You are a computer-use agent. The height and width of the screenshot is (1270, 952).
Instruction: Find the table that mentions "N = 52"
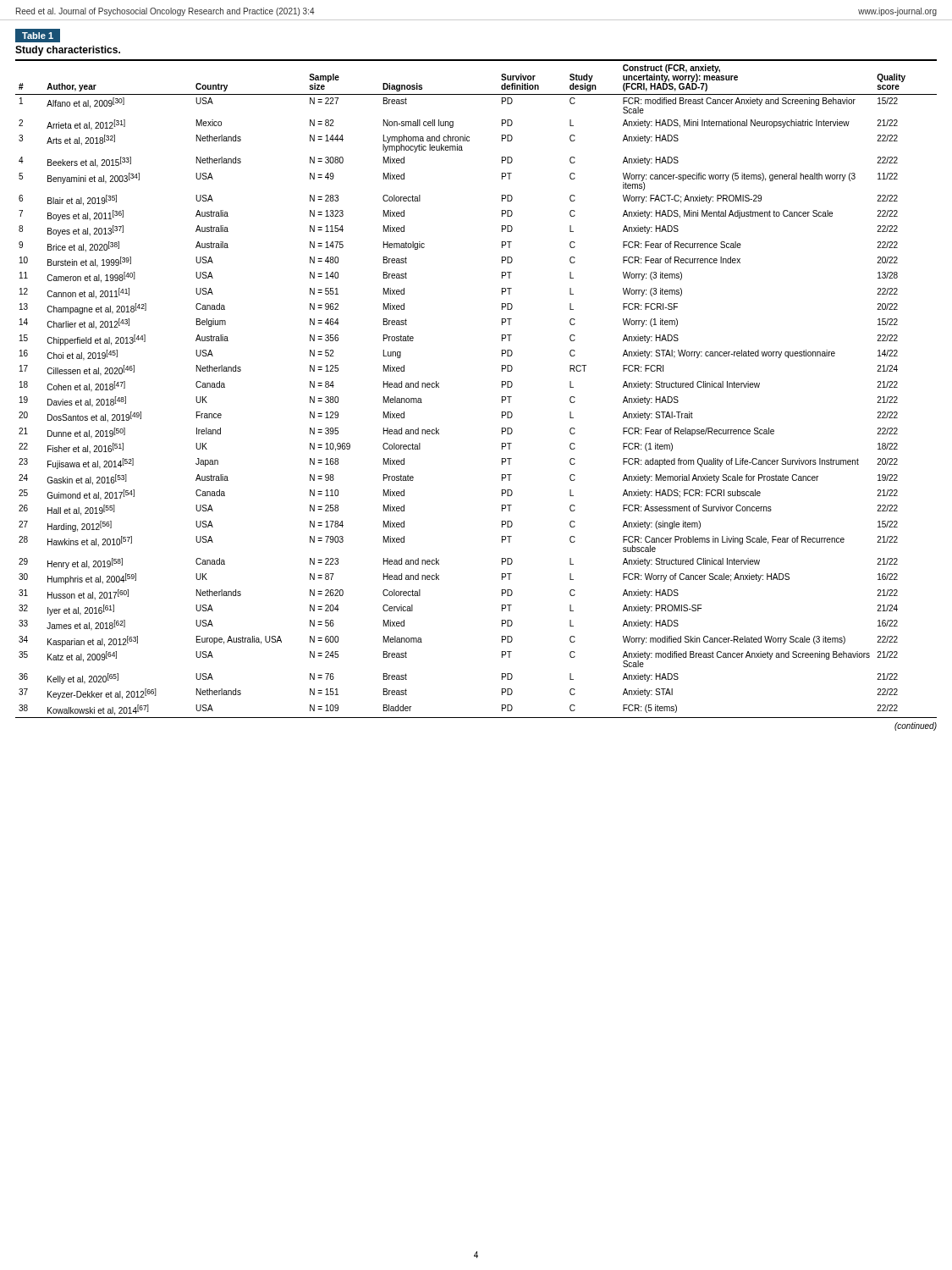[476, 389]
